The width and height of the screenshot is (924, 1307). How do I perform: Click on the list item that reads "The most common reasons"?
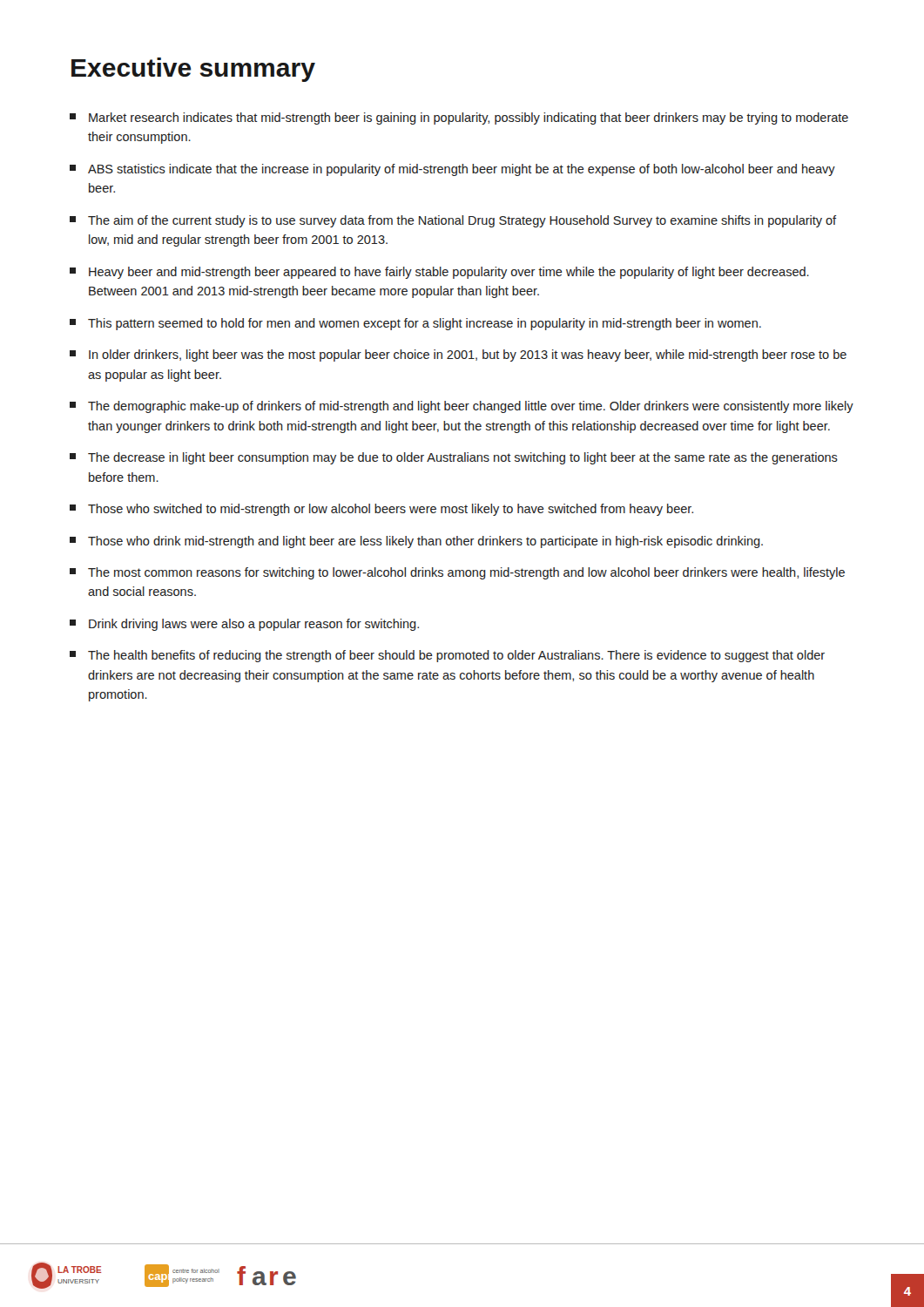(462, 582)
